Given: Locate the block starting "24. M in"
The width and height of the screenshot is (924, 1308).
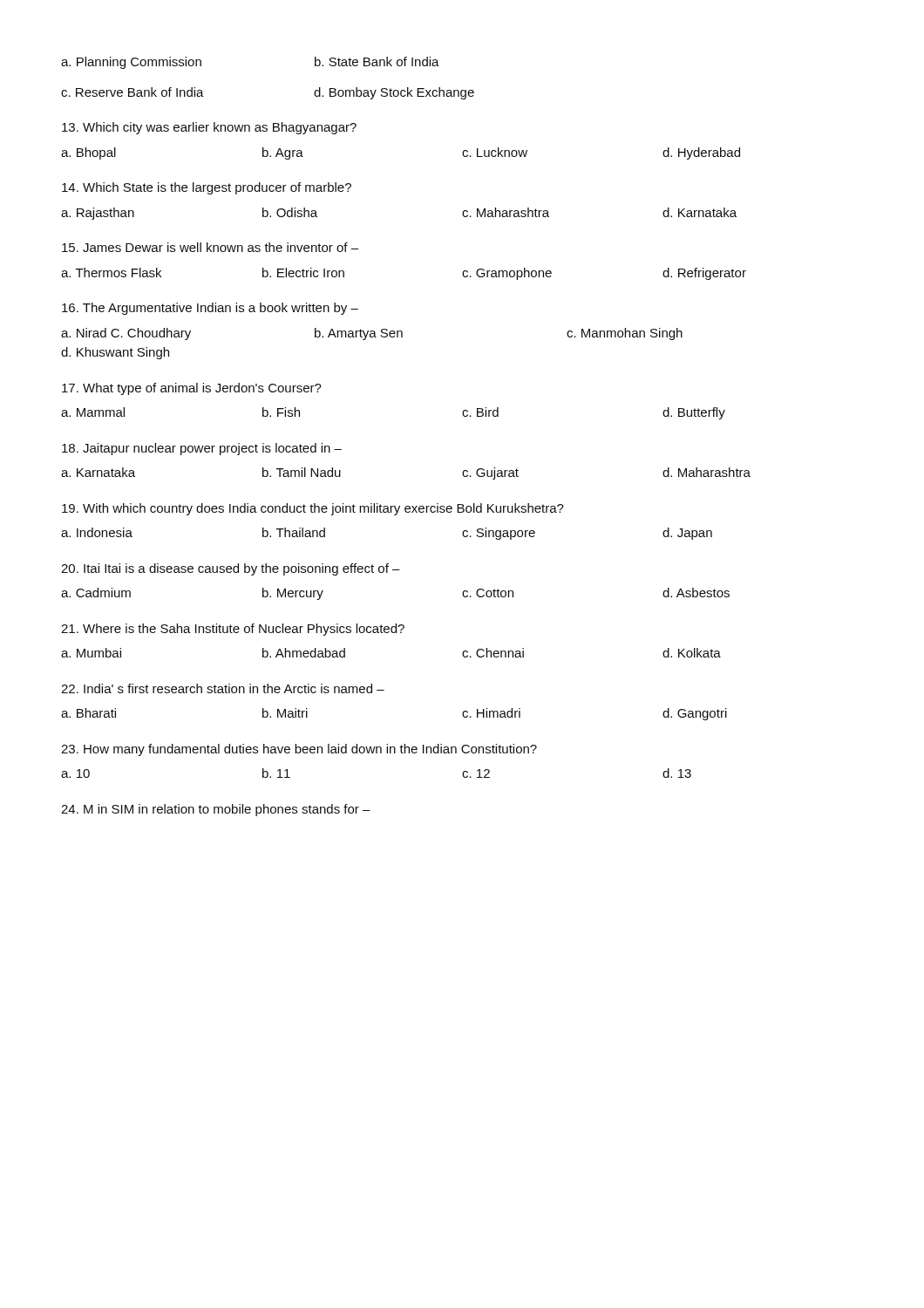Looking at the screenshot, I should coord(215,808).
